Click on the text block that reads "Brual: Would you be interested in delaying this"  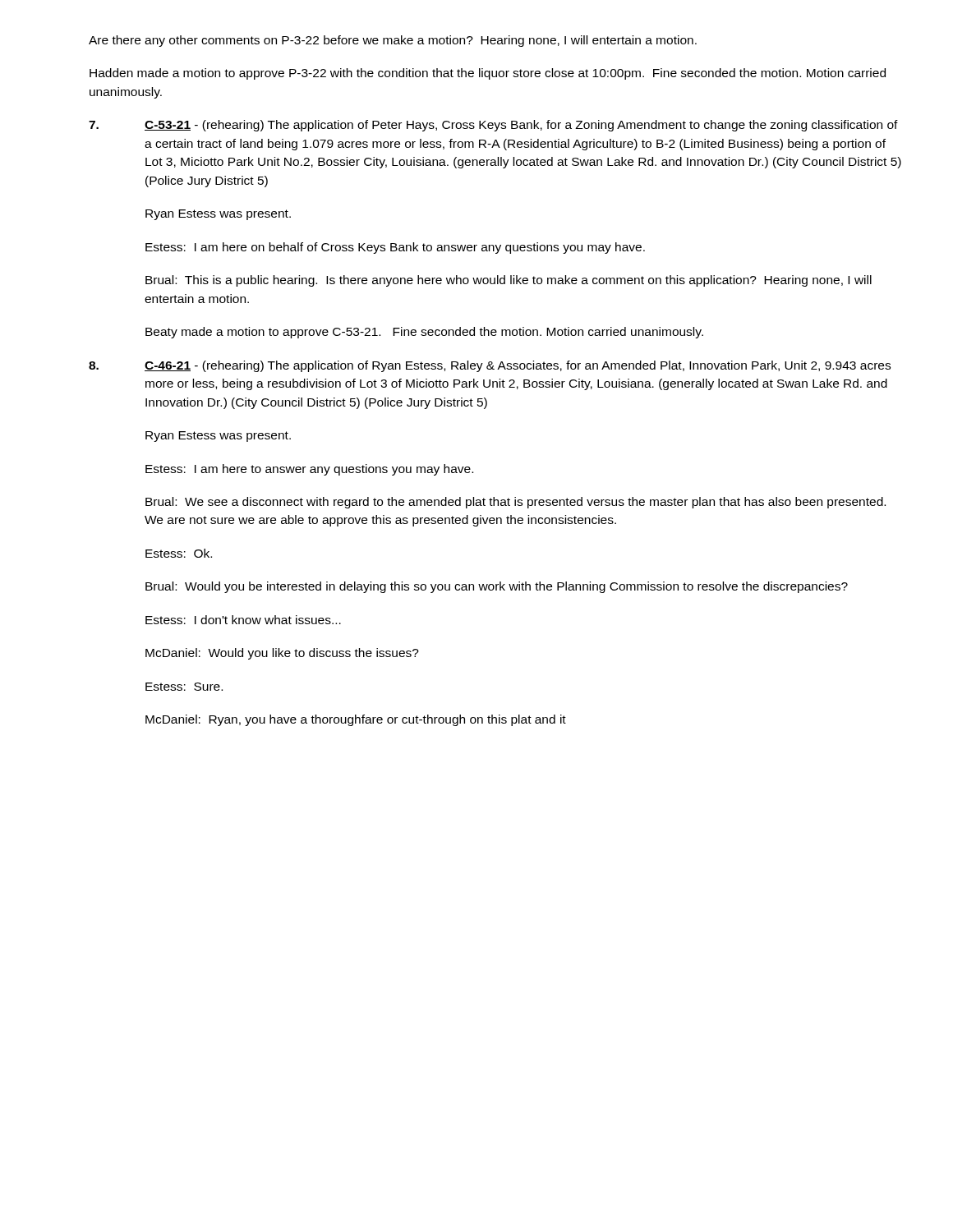(x=496, y=586)
